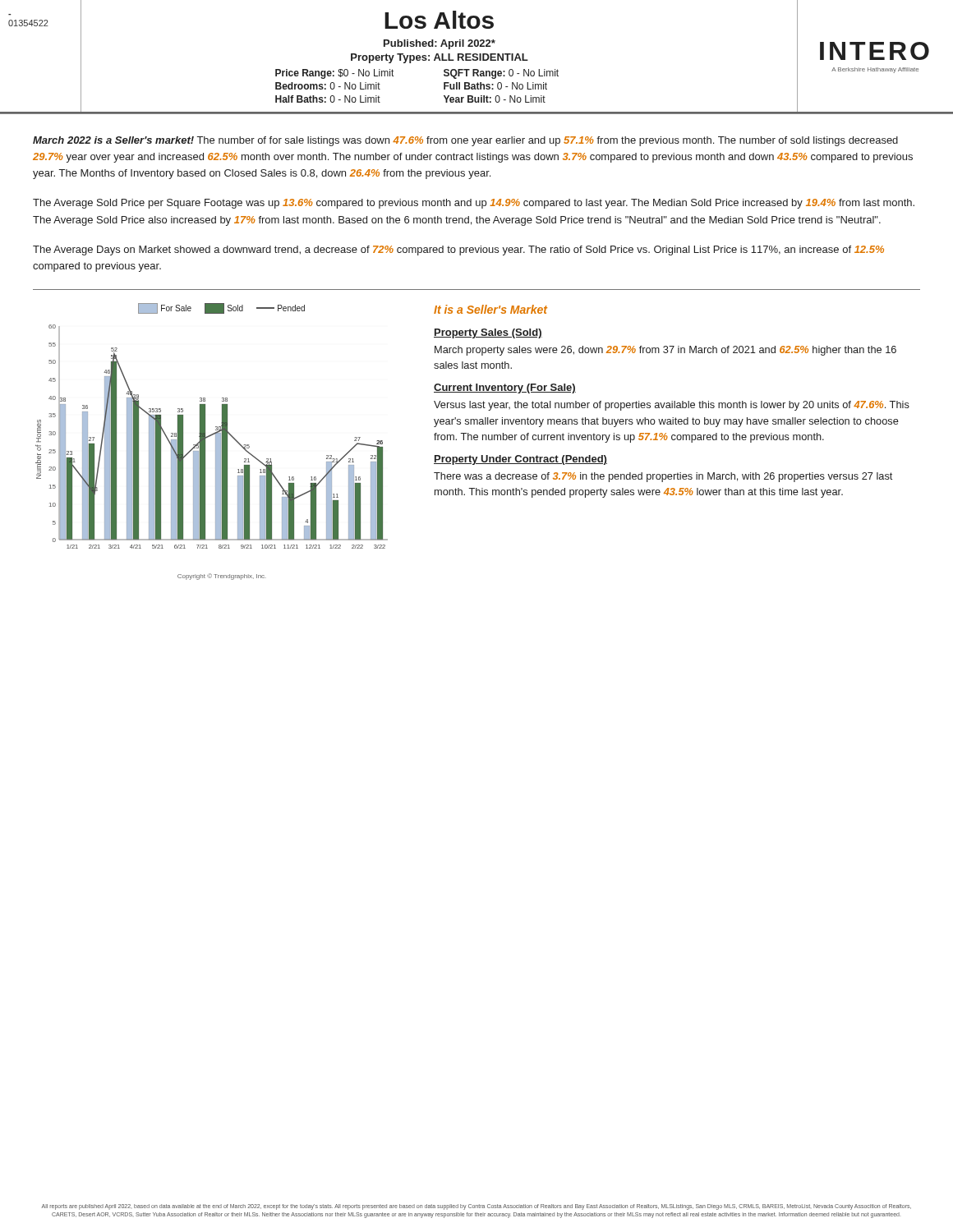Locate the text block starting "The Average Days on Market showed a downward"
Screen dimensions: 1232x953
(x=459, y=257)
